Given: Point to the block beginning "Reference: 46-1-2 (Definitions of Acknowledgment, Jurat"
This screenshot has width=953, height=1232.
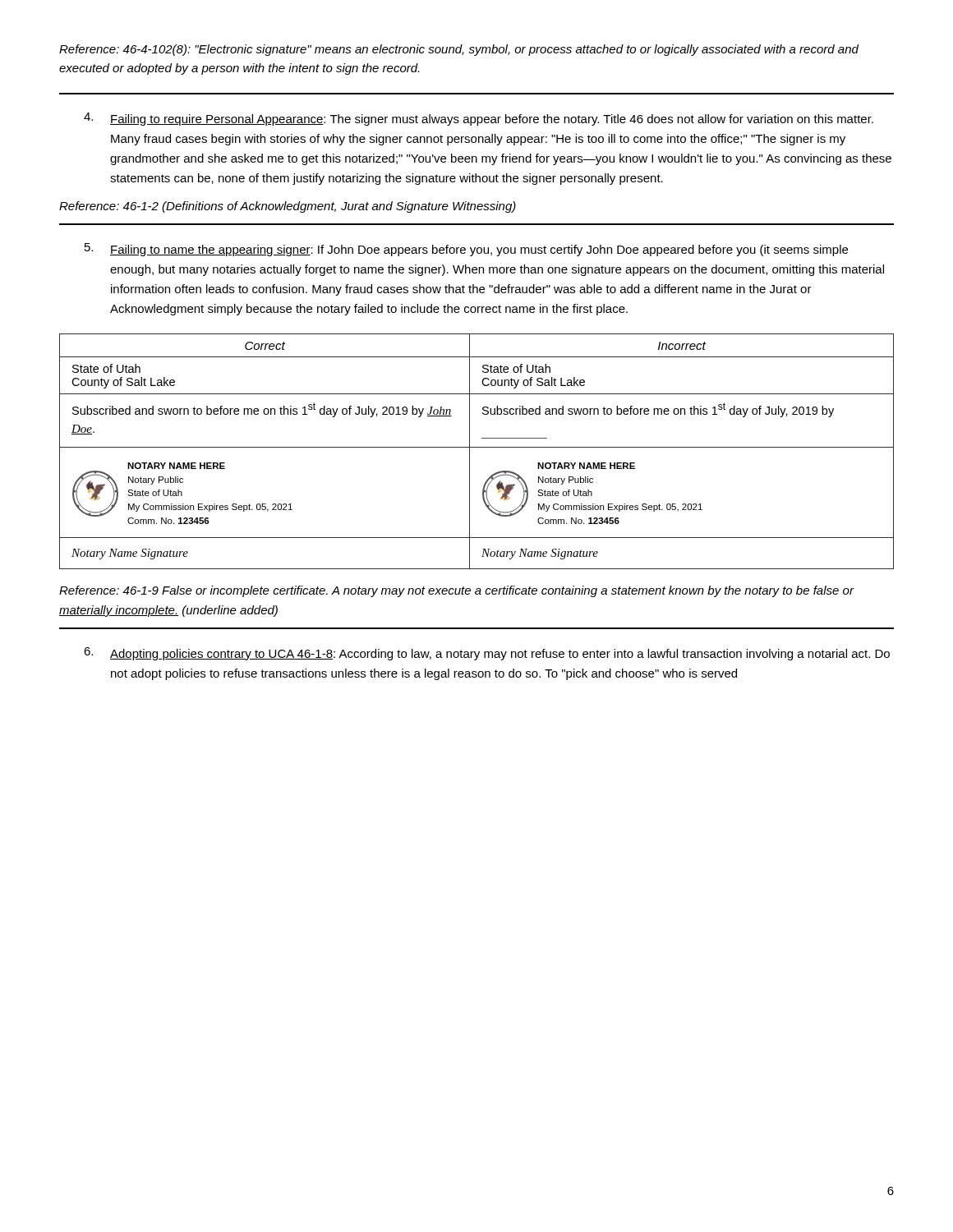Looking at the screenshot, I should click(288, 205).
